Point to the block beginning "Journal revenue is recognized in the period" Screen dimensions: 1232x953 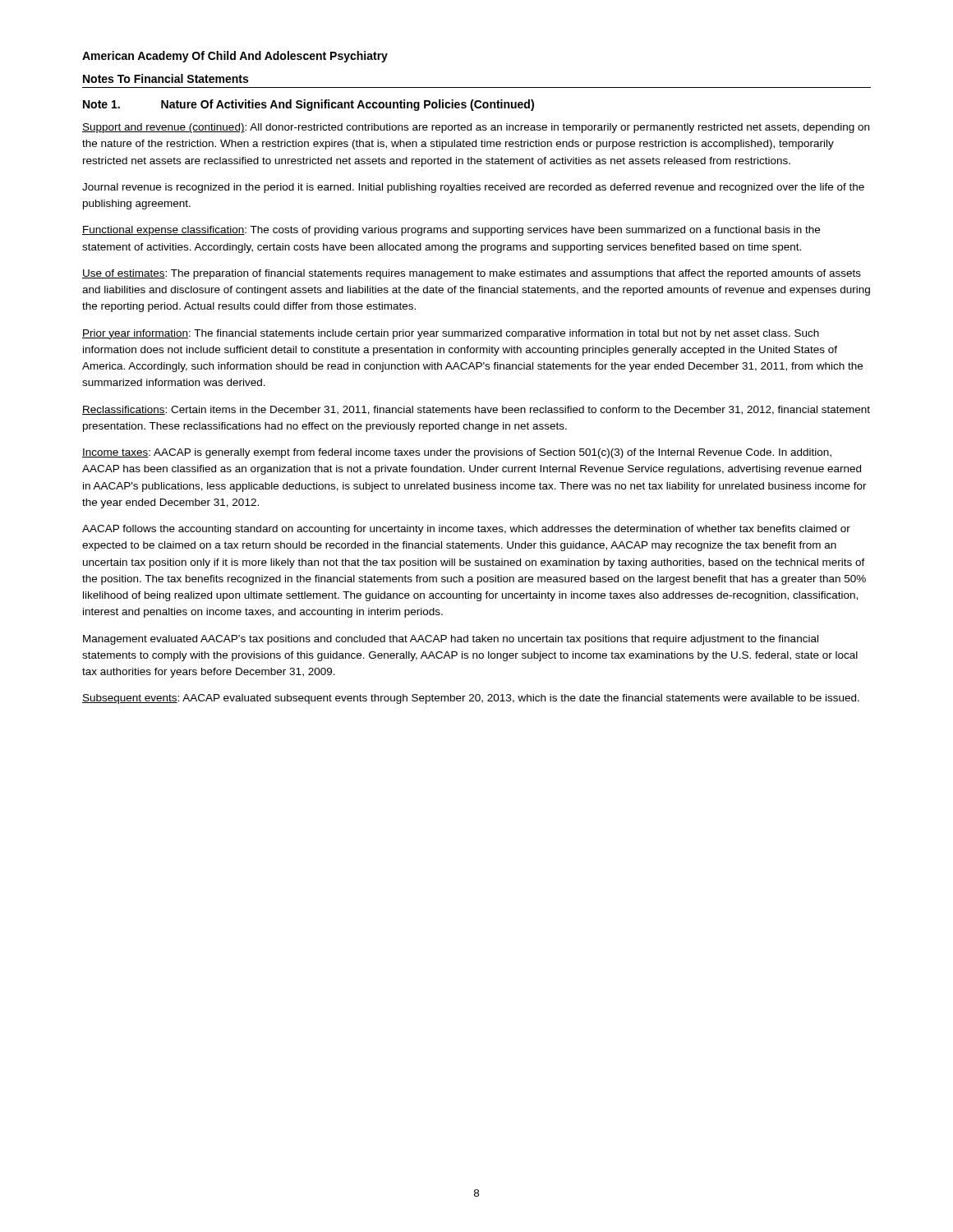coord(473,195)
